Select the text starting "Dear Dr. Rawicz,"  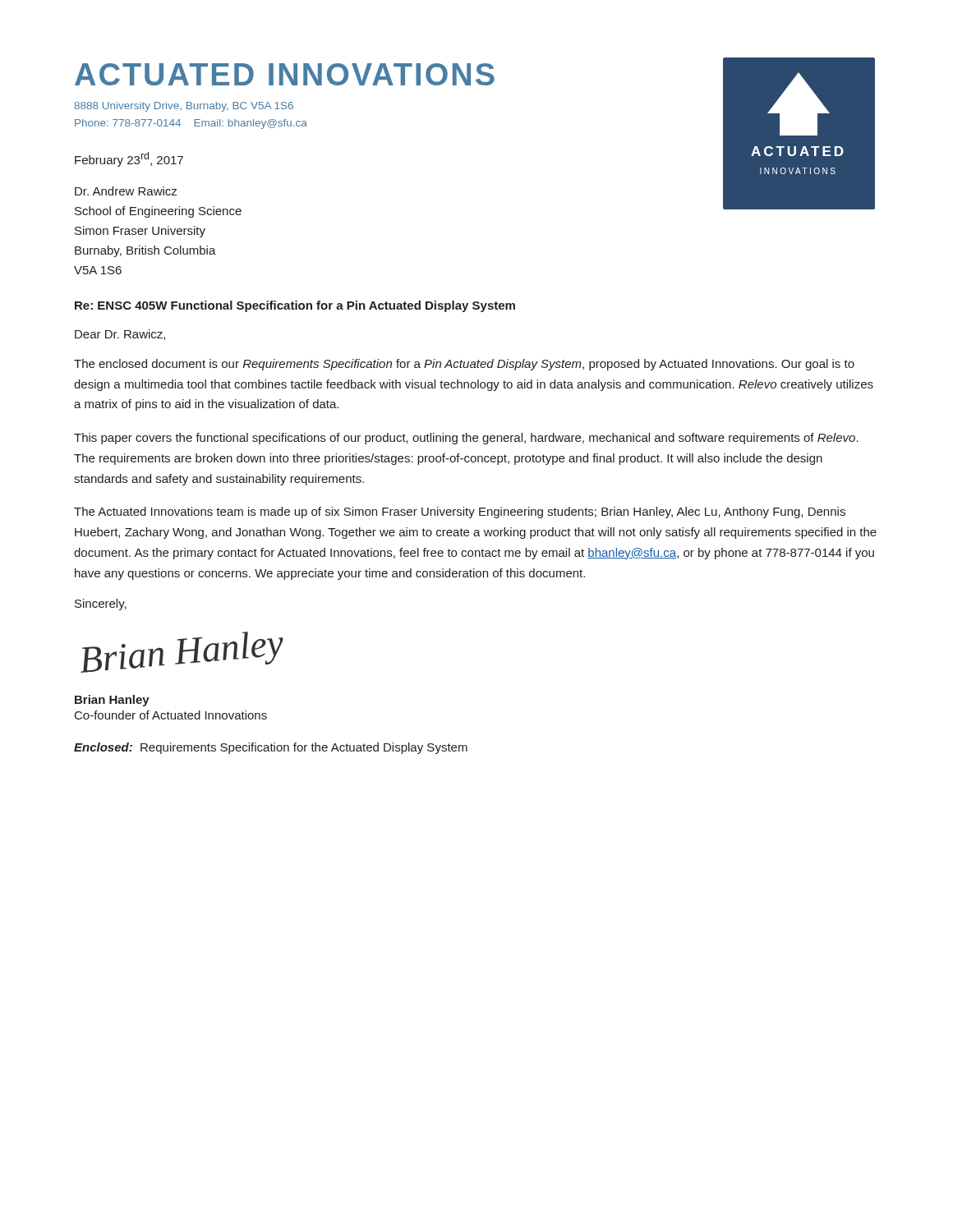(120, 334)
